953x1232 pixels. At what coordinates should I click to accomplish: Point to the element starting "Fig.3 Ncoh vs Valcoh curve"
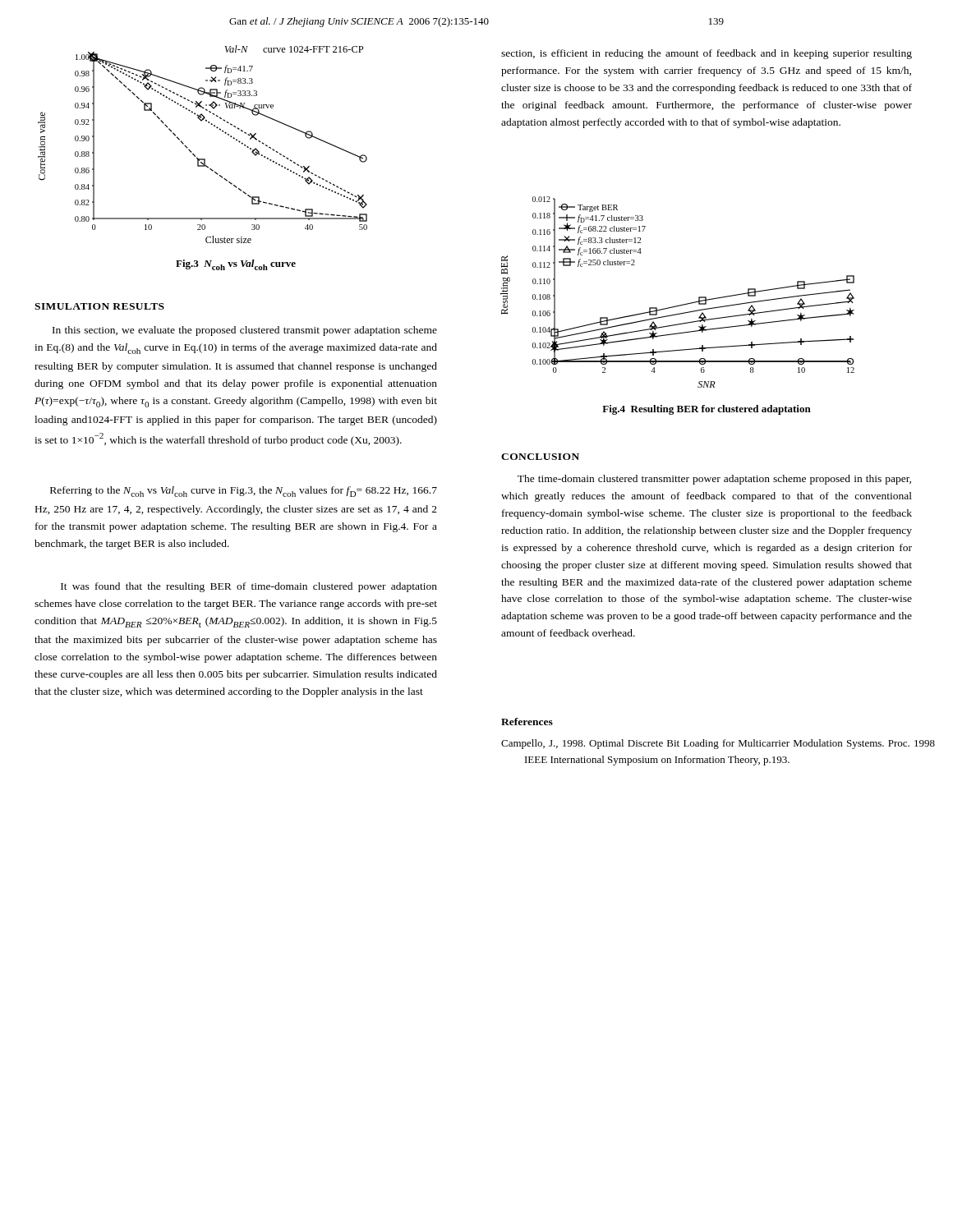tap(236, 264)
